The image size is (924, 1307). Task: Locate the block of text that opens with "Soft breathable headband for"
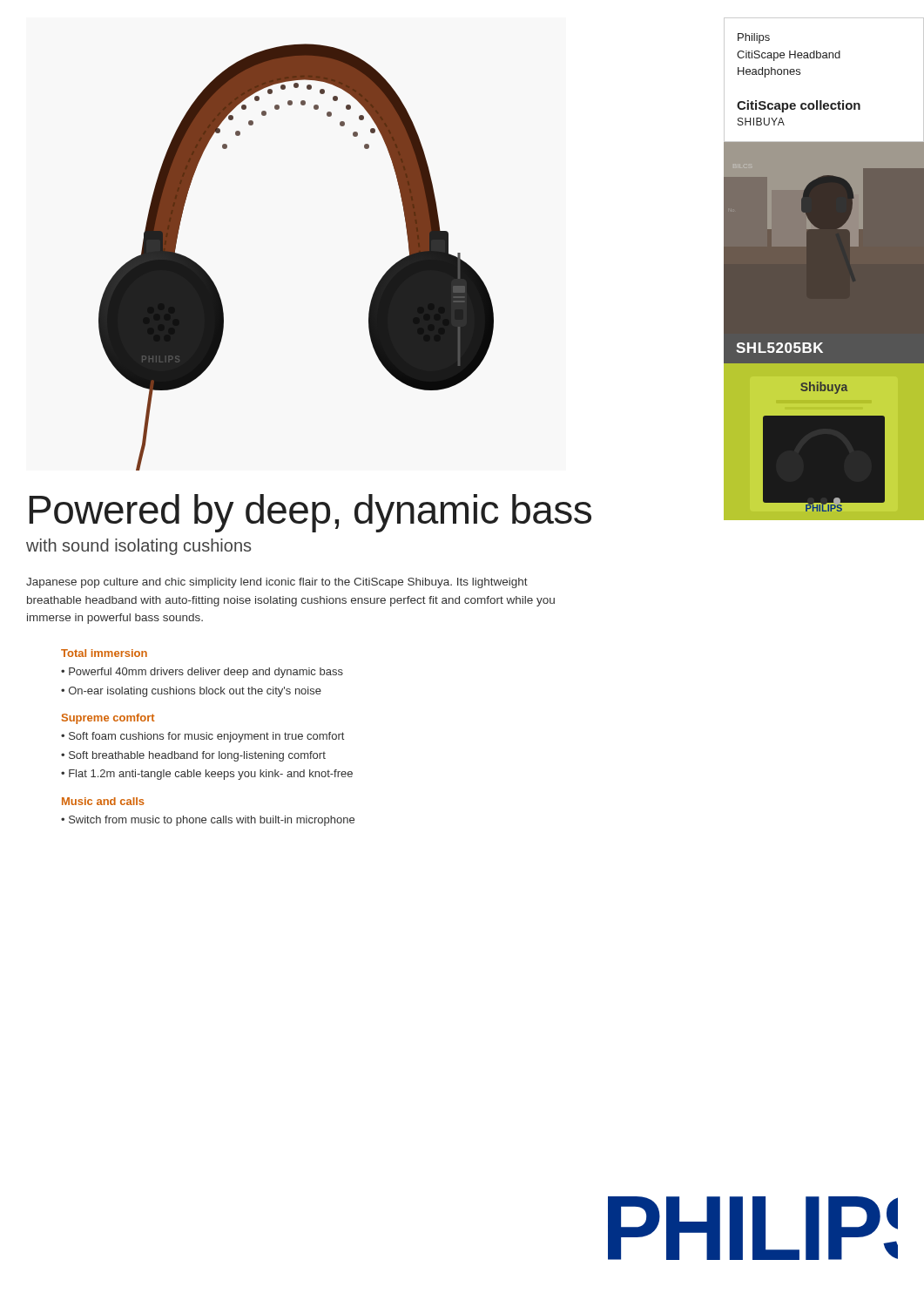click(x=197, y=755)
